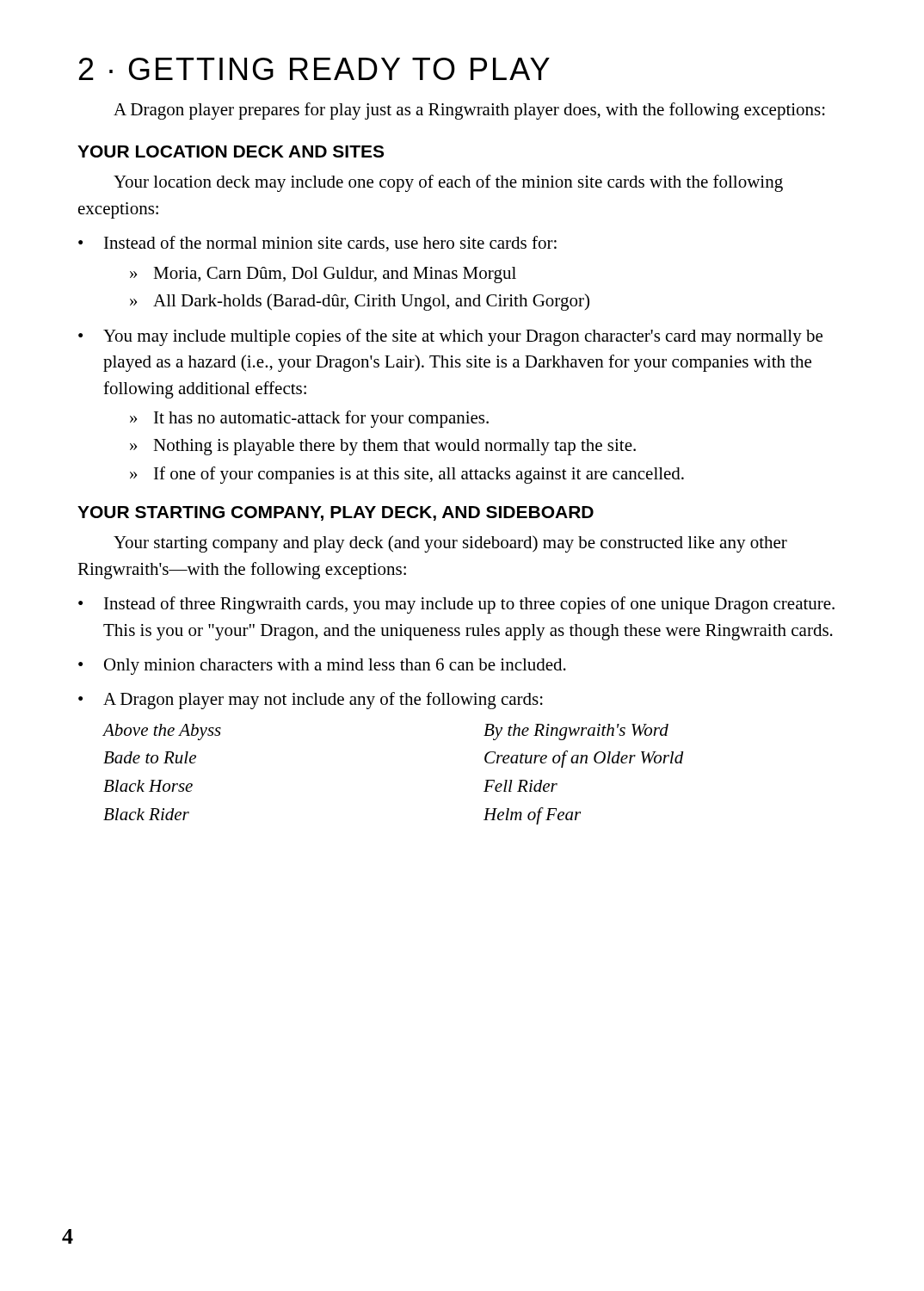
Task: Click the passage that begins "A Dragon player prepares"
Action: 462,110
